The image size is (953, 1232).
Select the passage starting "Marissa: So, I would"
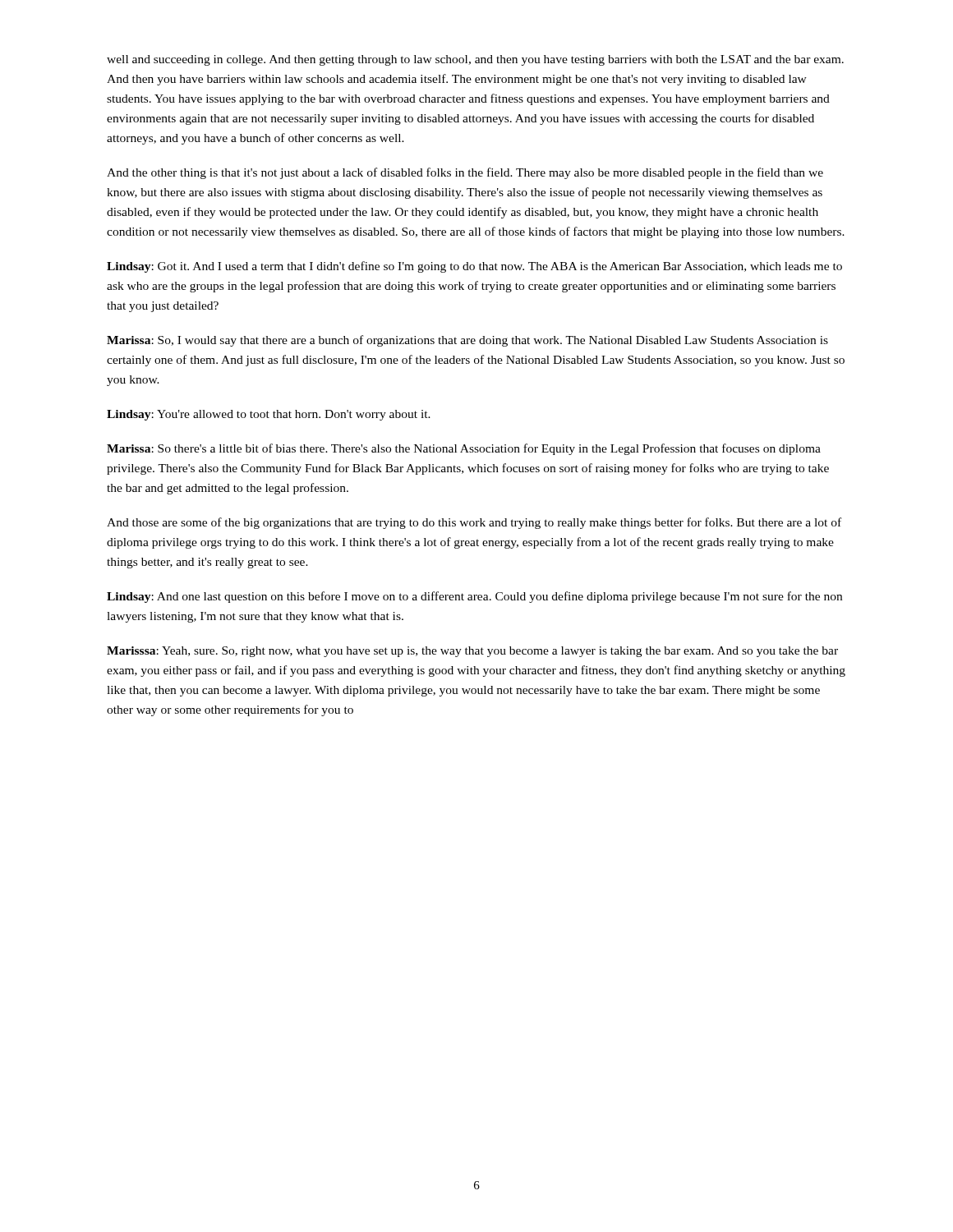click(x=476, y=359)
